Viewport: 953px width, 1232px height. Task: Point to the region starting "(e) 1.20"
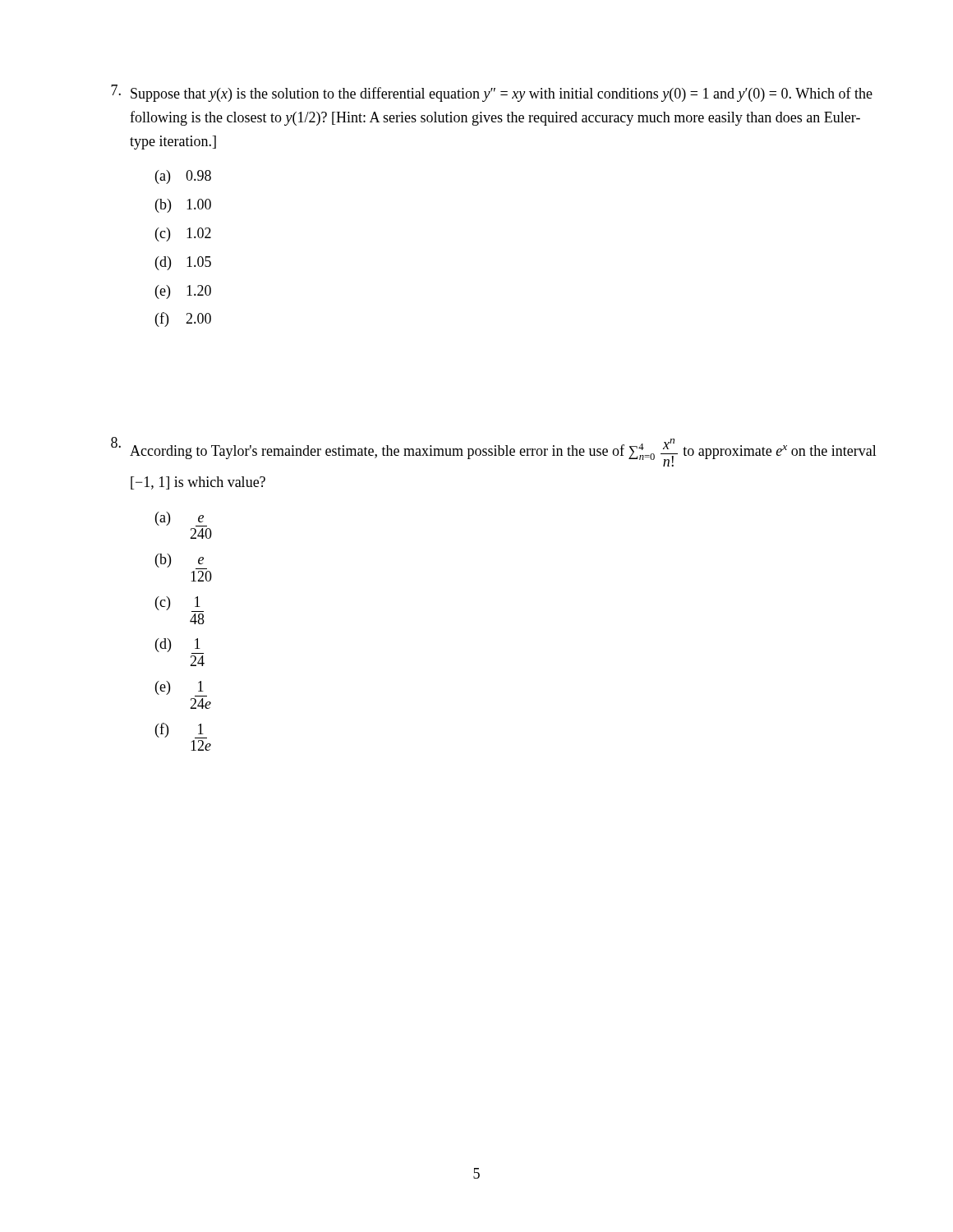click(x=183, y=291)
